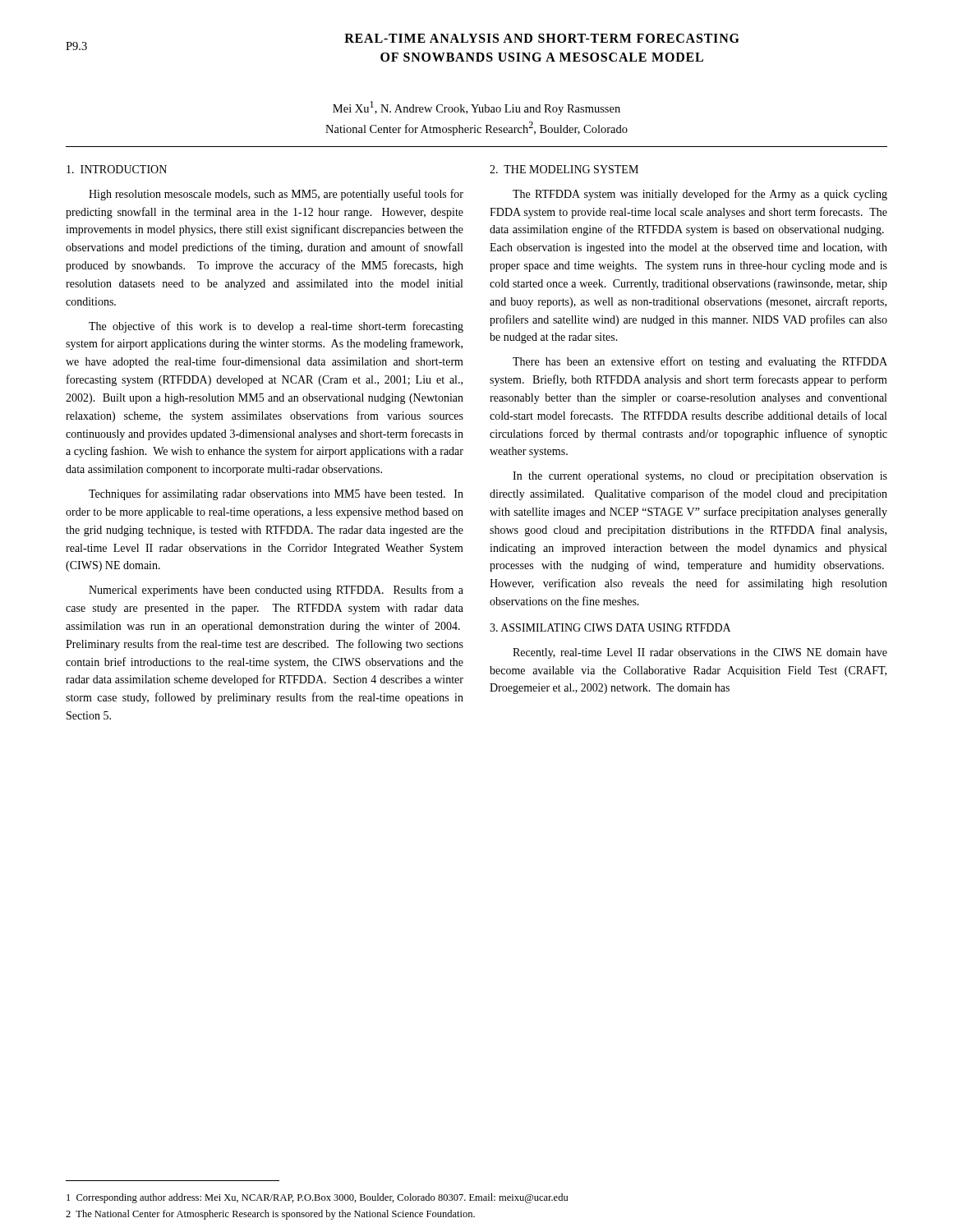Point to the passage starting "2 The National Center"

pyautogui.click(x=271, y=1214)
